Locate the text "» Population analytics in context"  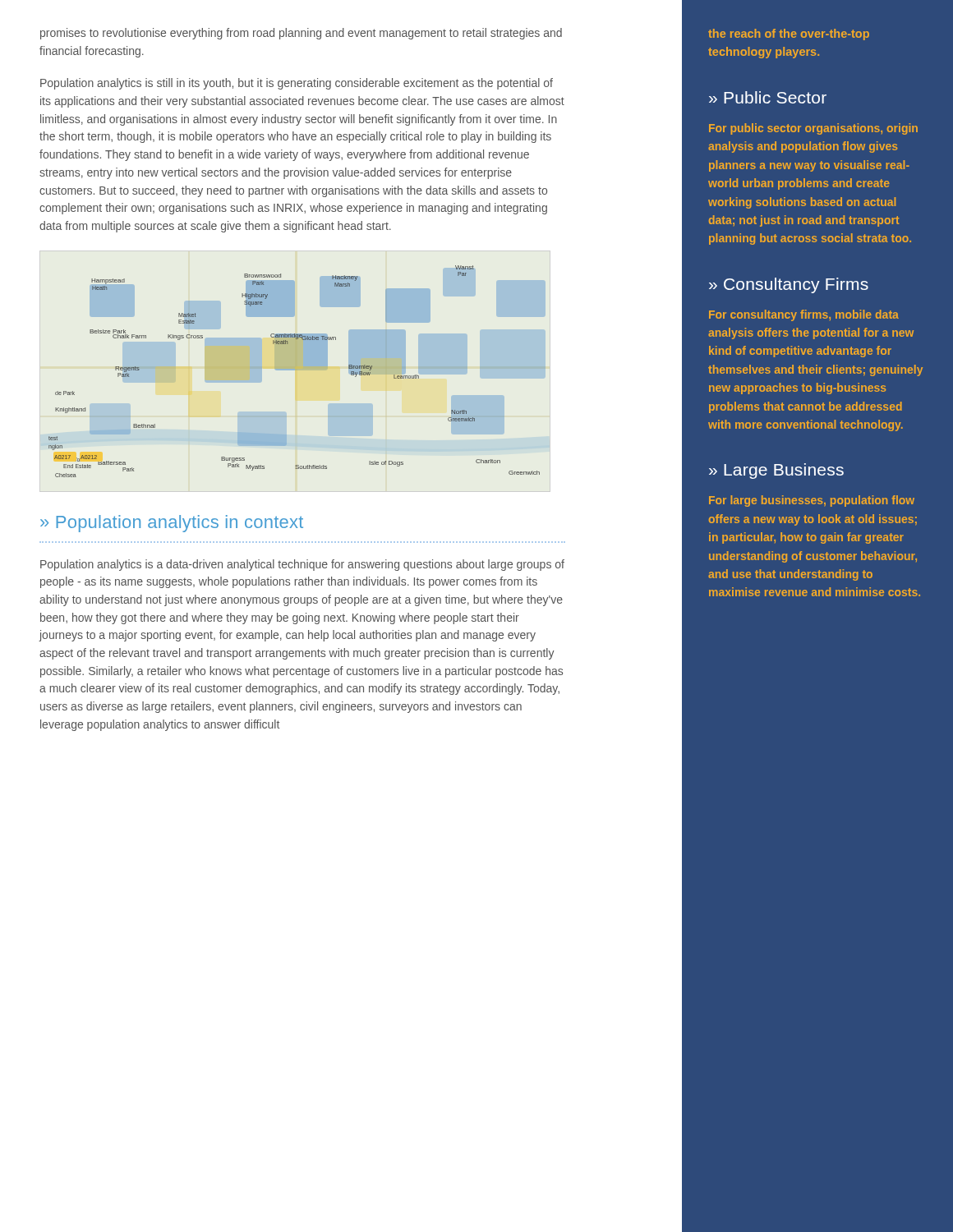(x=172, y=522)
